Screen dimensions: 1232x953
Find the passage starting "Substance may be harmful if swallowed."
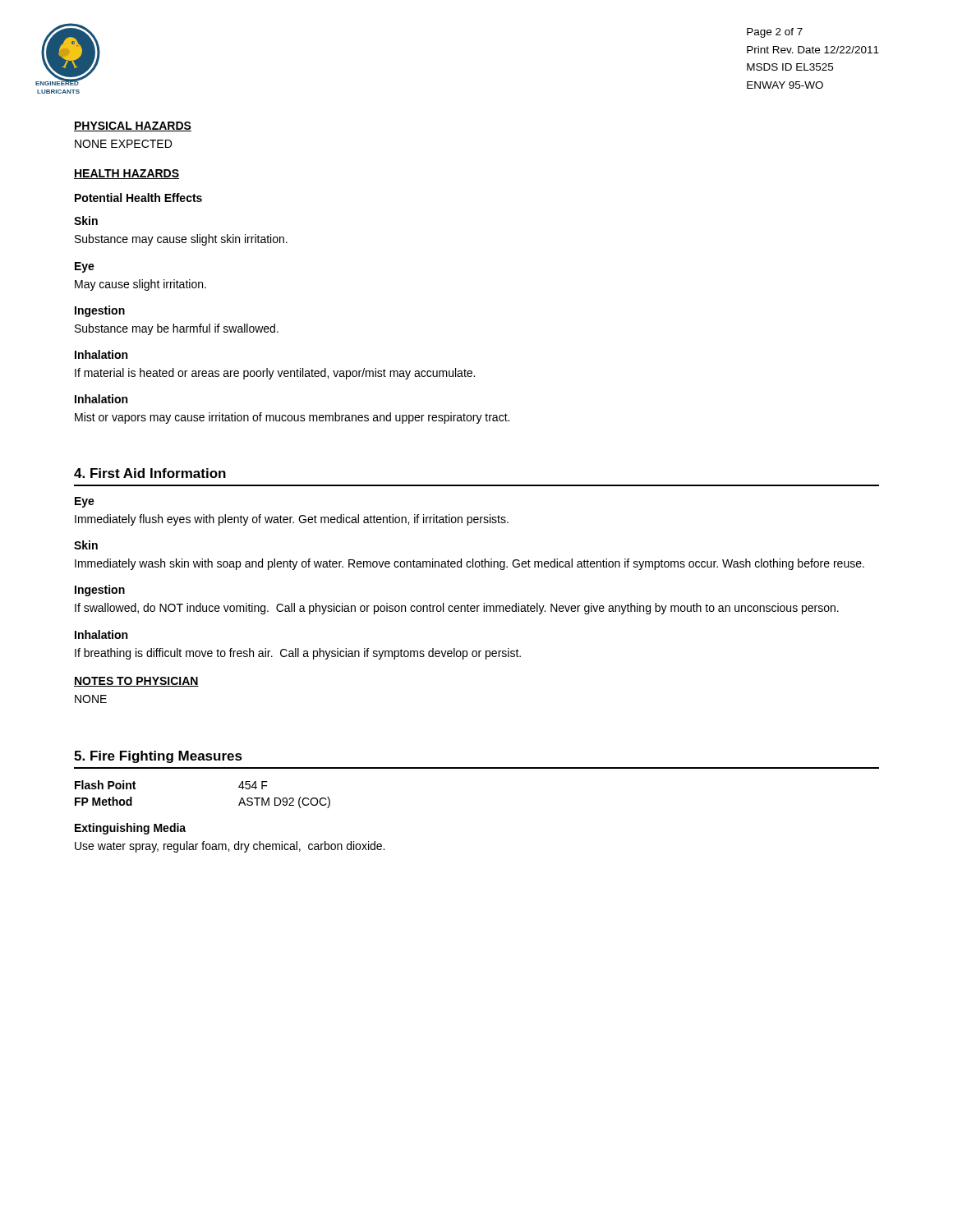tap(177, 328)
